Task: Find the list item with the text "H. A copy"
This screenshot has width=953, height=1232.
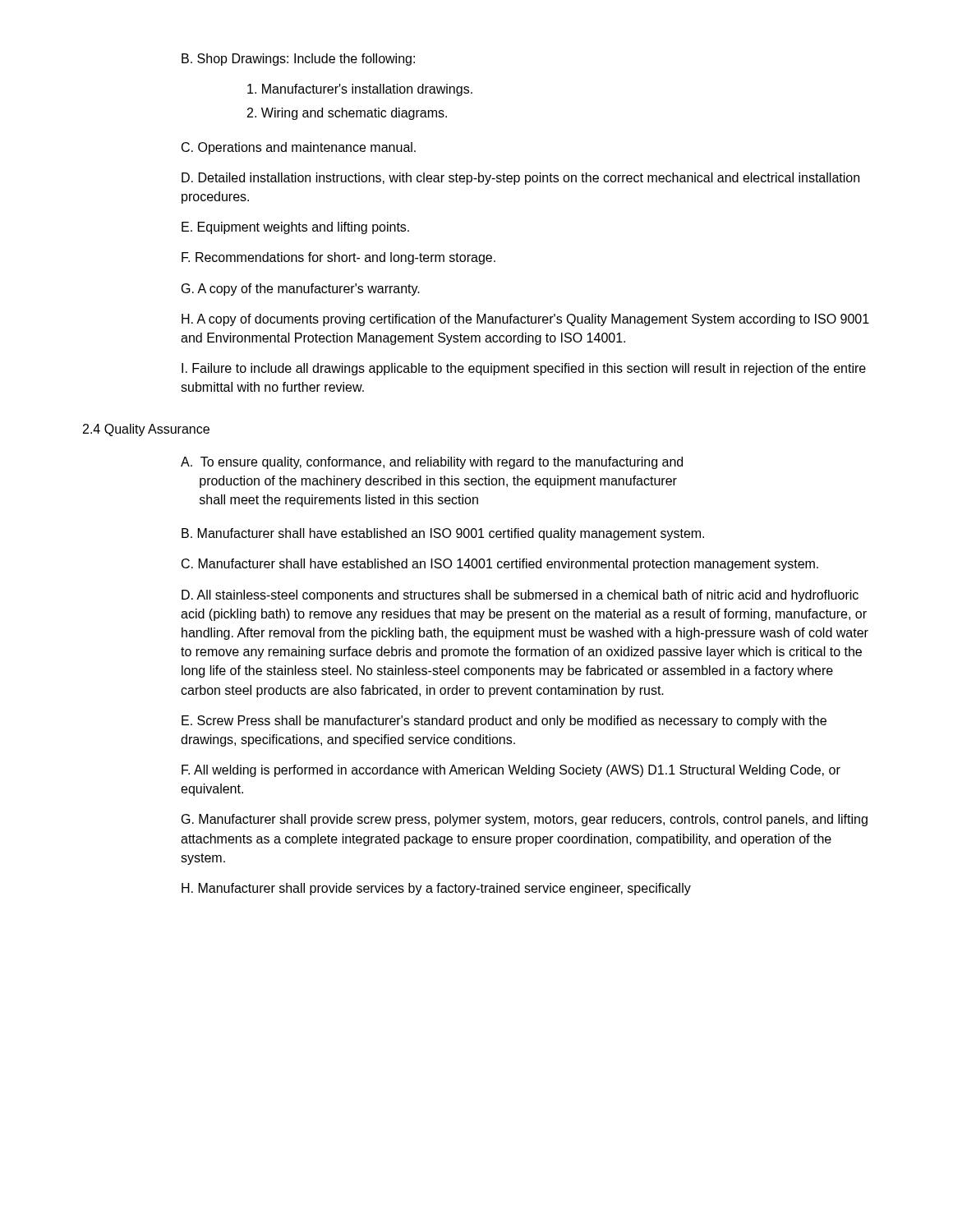Action: [x=526, y=328]
